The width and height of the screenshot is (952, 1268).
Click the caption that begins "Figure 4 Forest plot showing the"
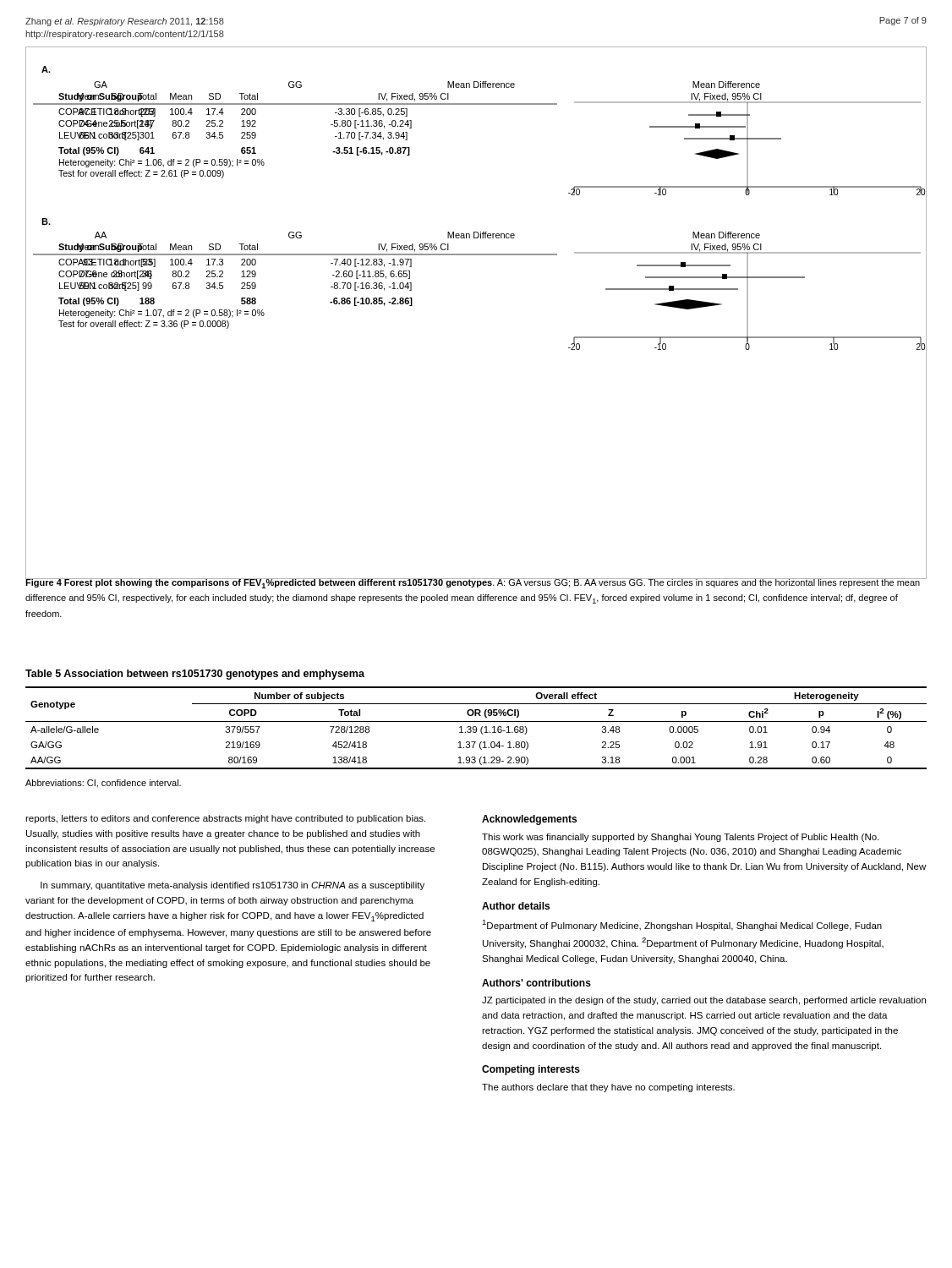tap(473, 598)
